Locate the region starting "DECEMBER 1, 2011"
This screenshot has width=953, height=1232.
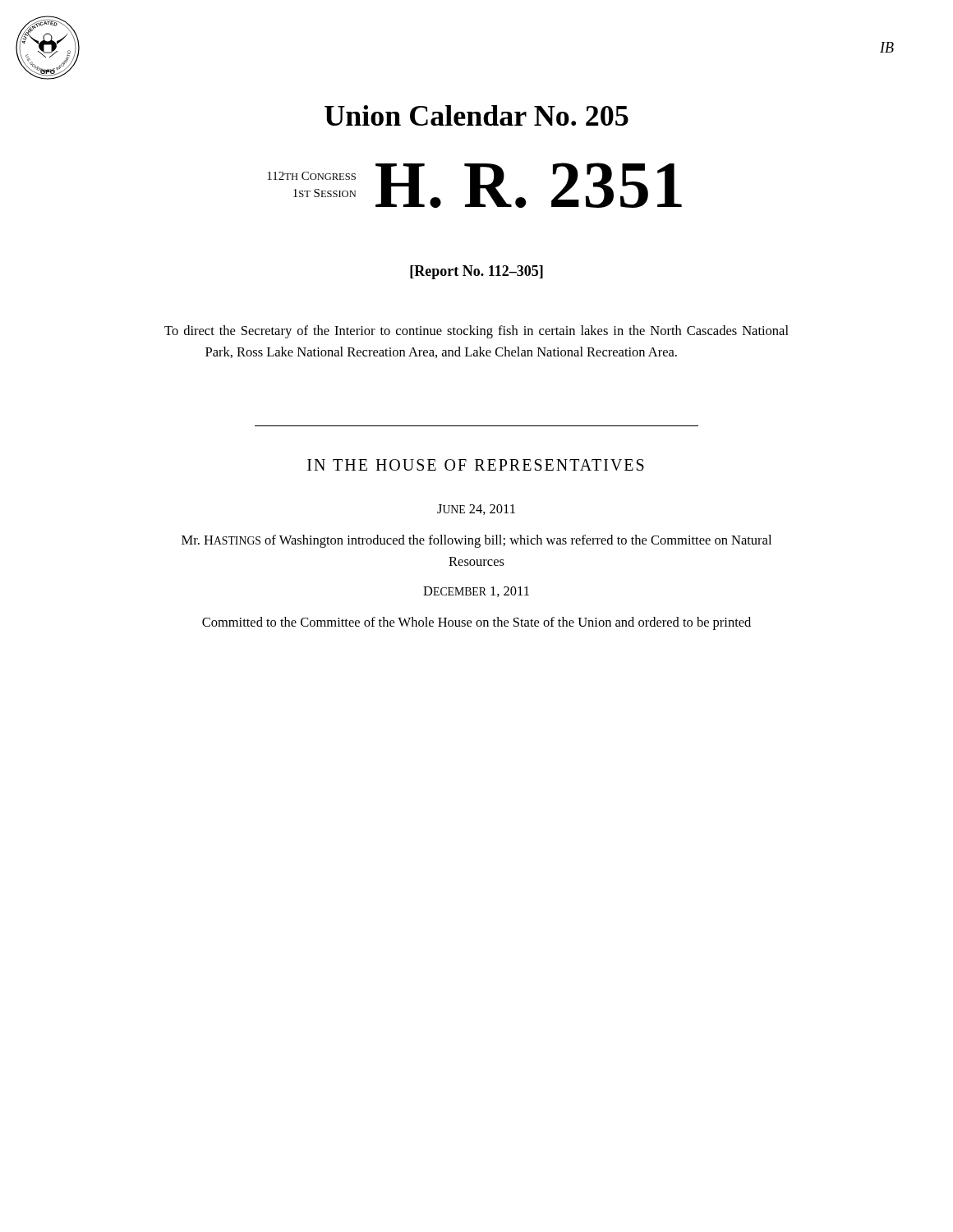(x=476, y=591)
